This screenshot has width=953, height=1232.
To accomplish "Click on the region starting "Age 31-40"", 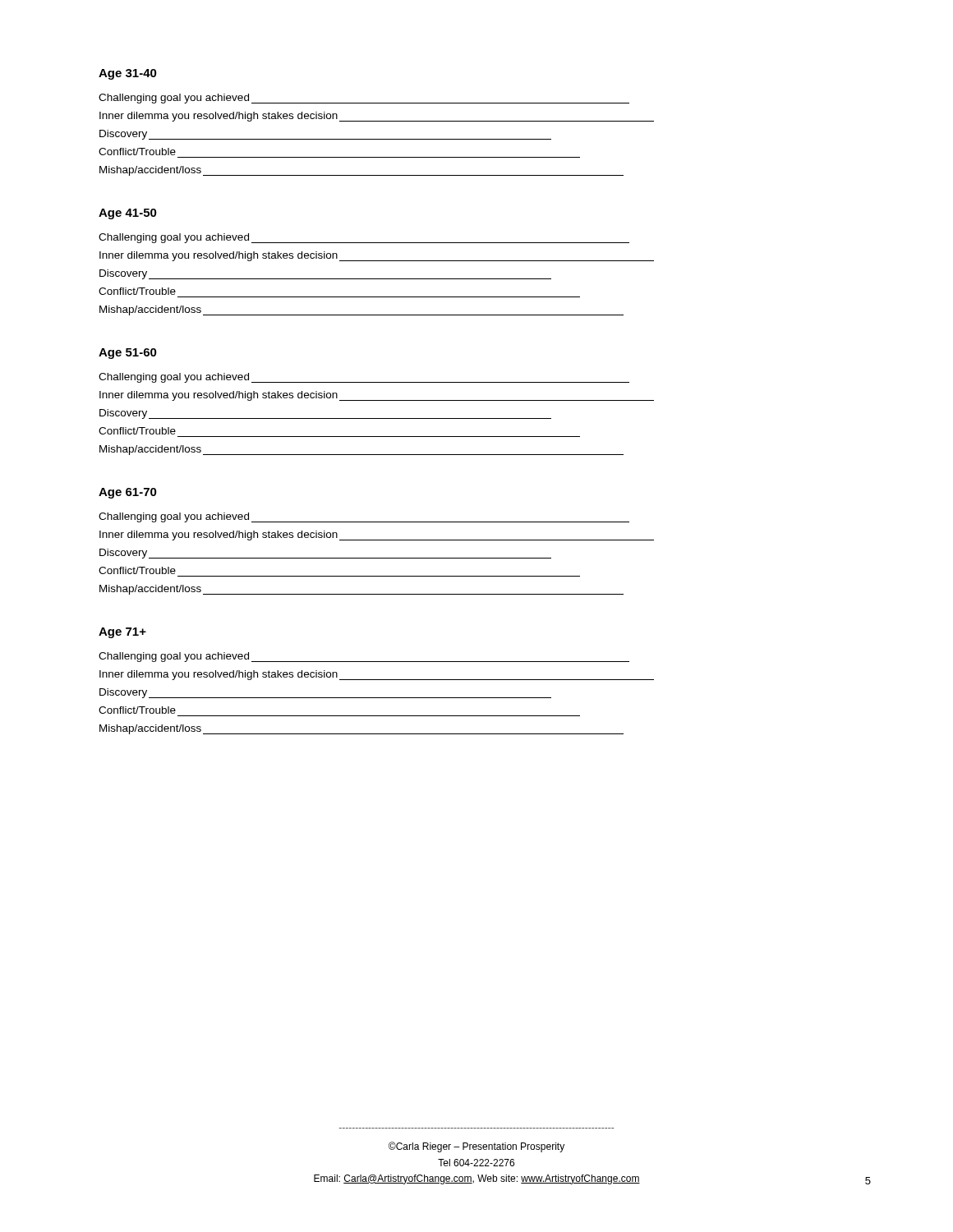I will [x=128, y=73].
